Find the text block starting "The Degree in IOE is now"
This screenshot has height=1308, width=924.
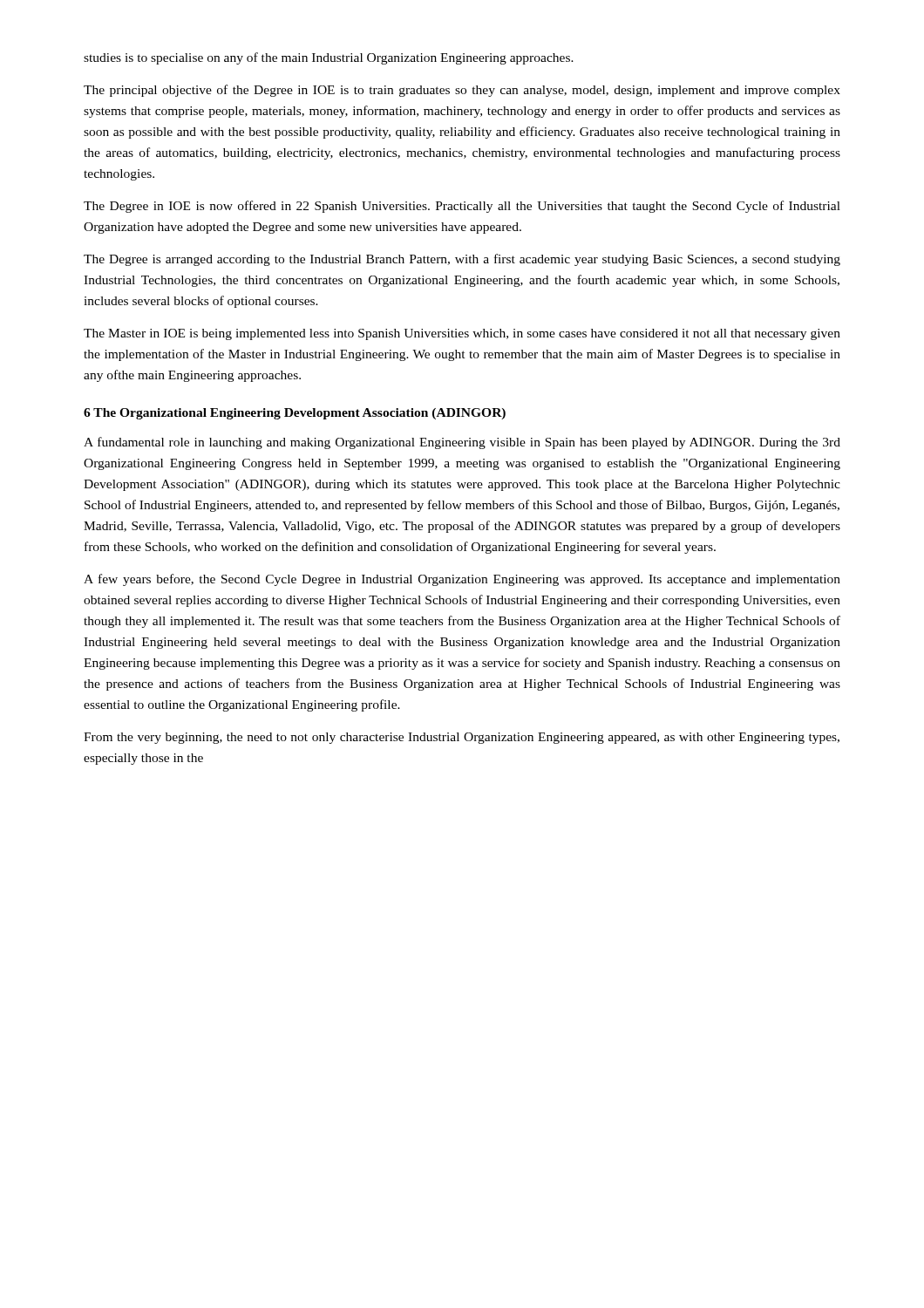462,216
